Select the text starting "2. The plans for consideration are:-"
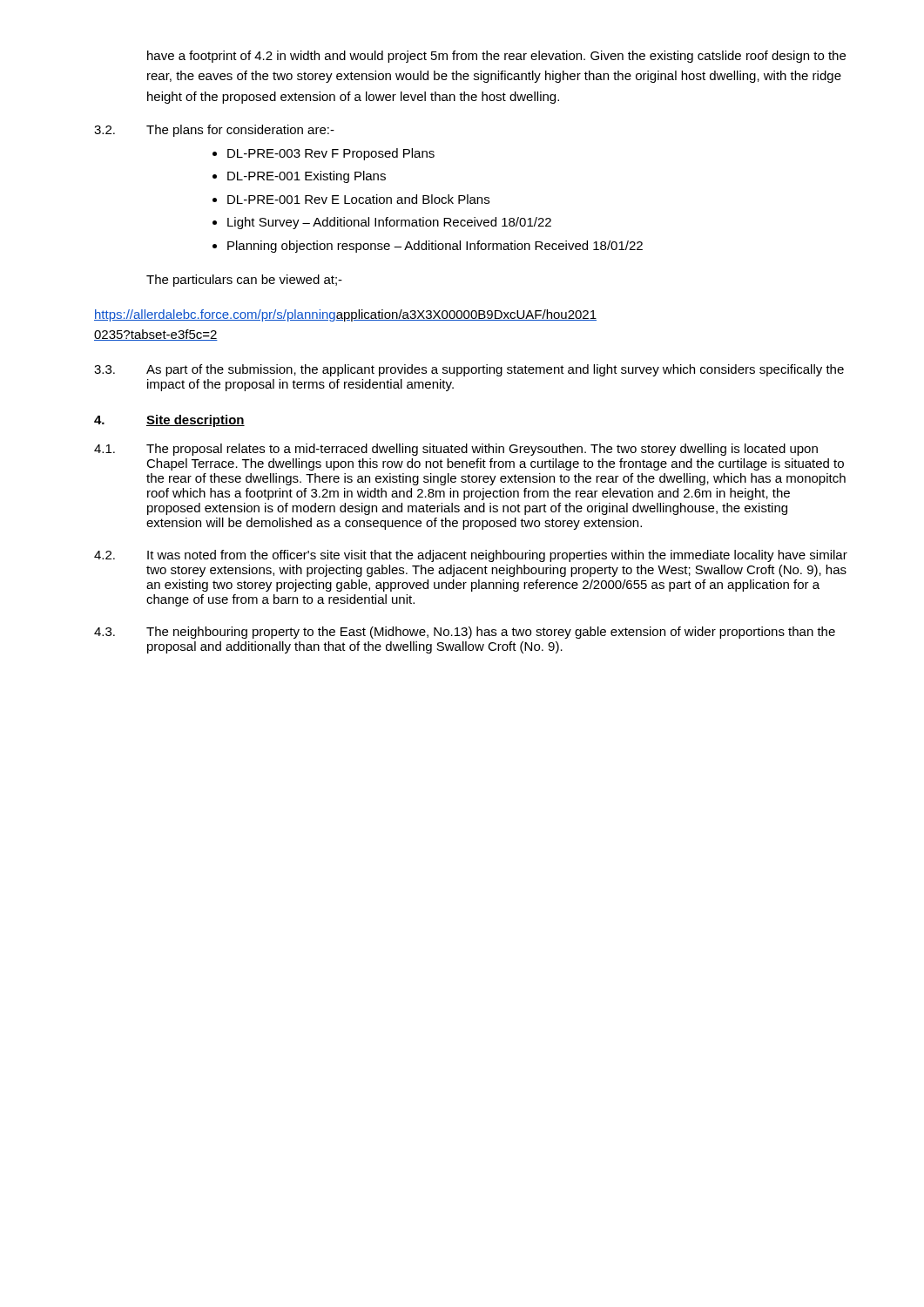 click(214, 131)
